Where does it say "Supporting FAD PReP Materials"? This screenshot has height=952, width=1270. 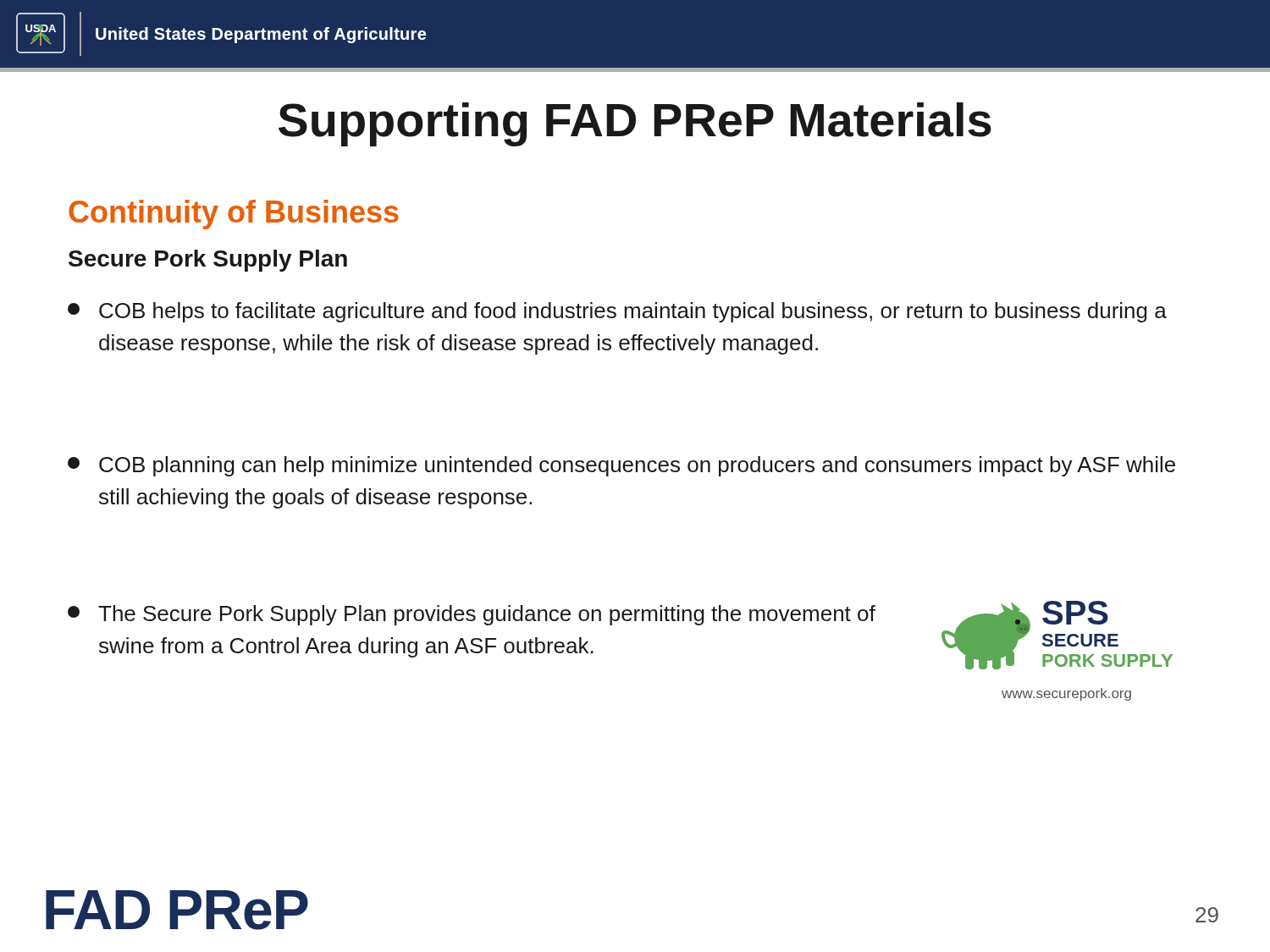(x=635, y=120)
